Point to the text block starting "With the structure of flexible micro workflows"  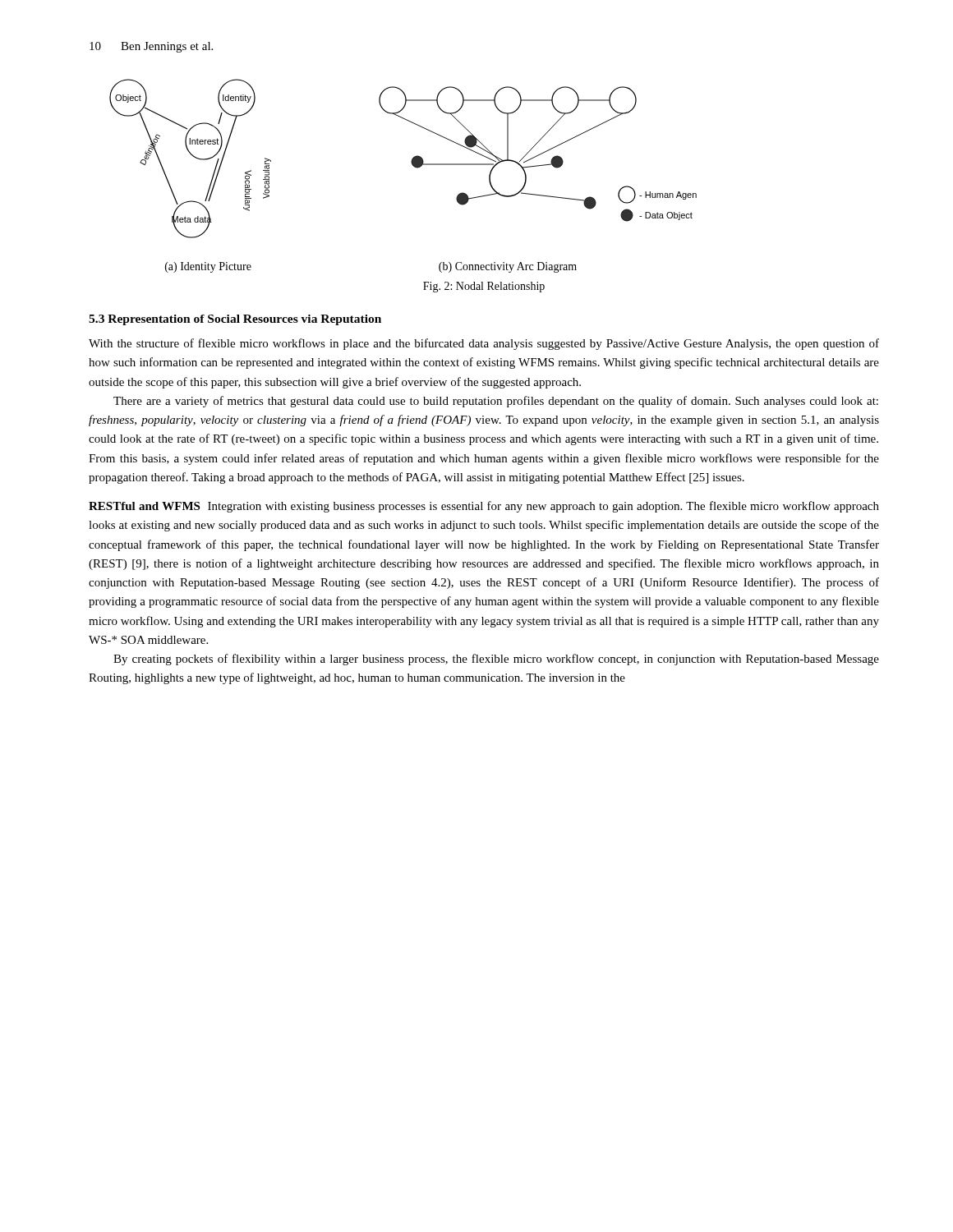484,411
